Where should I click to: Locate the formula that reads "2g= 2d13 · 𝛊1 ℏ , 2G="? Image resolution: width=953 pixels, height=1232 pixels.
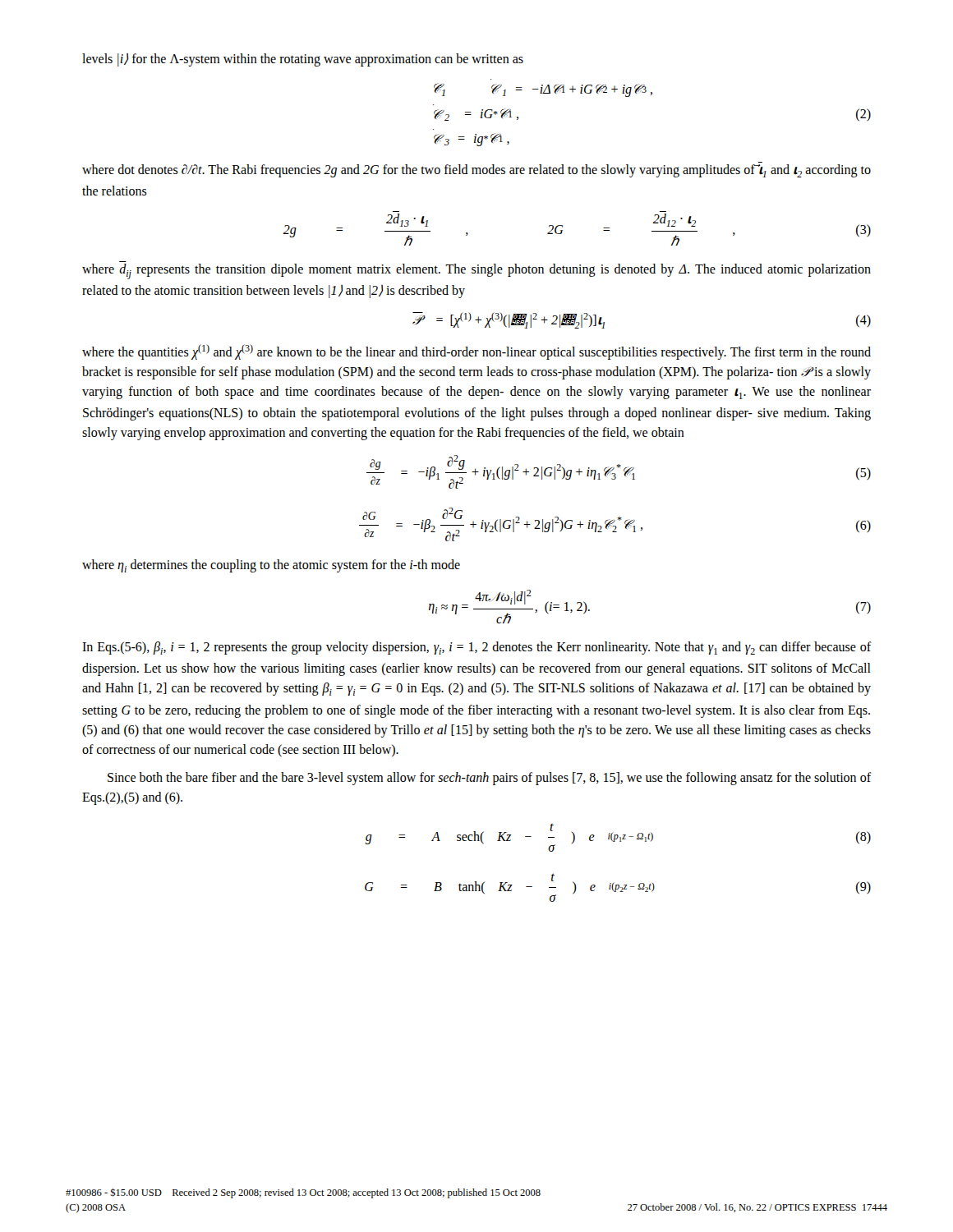click(x=476, y=230)
